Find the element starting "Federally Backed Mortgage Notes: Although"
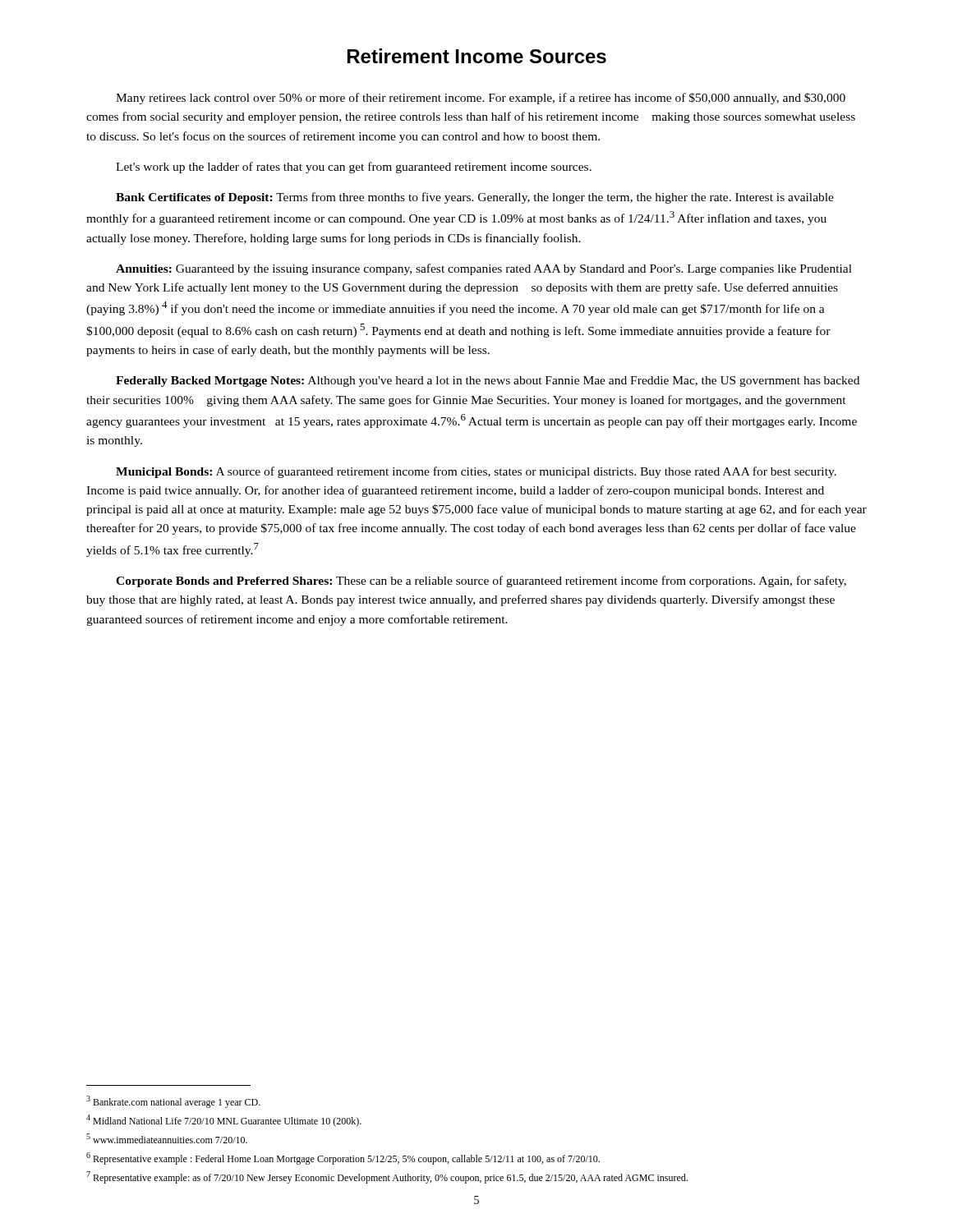Screen dimensions: 1232x953 pyautogui.click(x=476, y=410)
